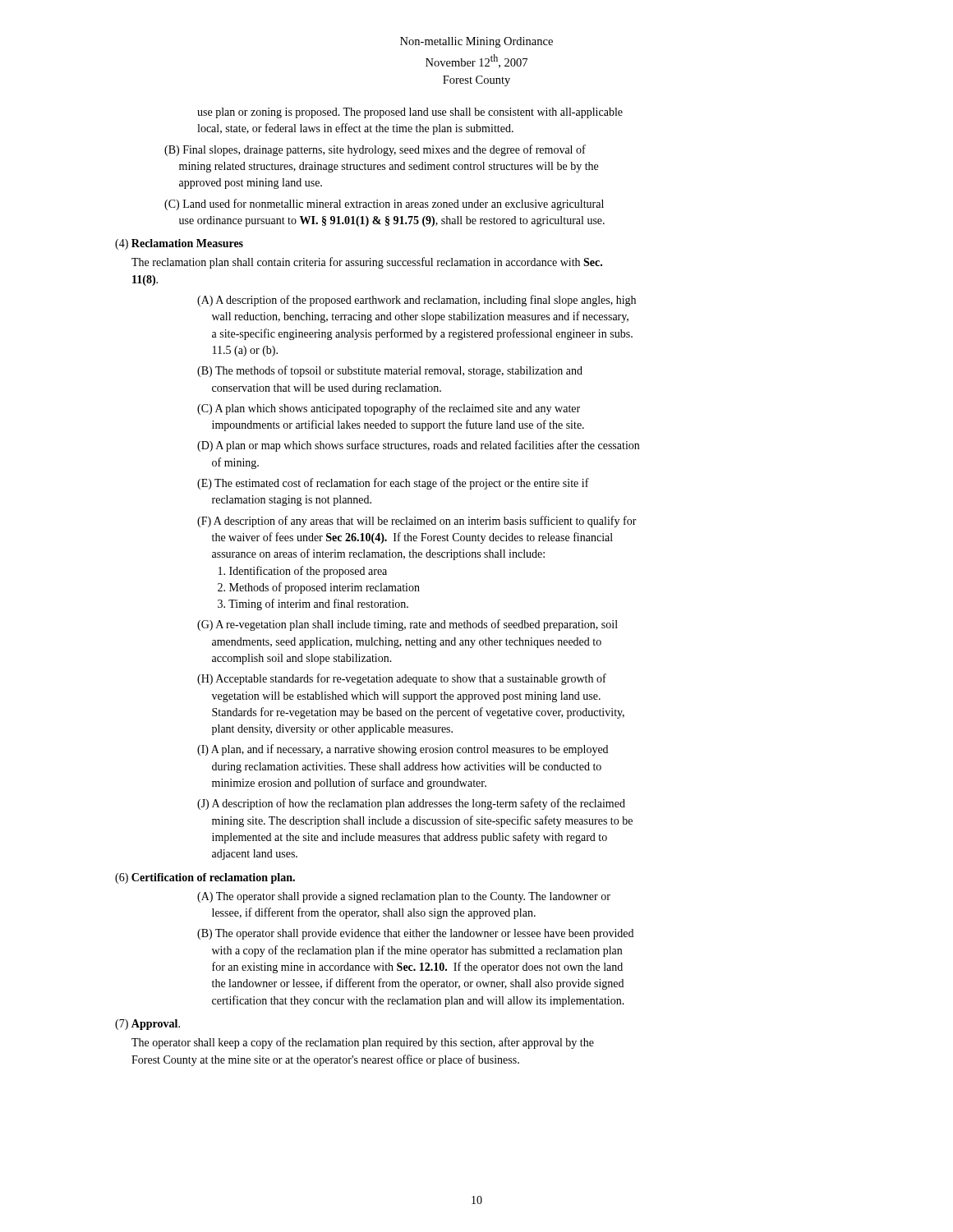The height and width of the screenshot is (1232, 953).
Task: Click on the list item that says "(I) A plan,"
Action: (x=403, y=766)
